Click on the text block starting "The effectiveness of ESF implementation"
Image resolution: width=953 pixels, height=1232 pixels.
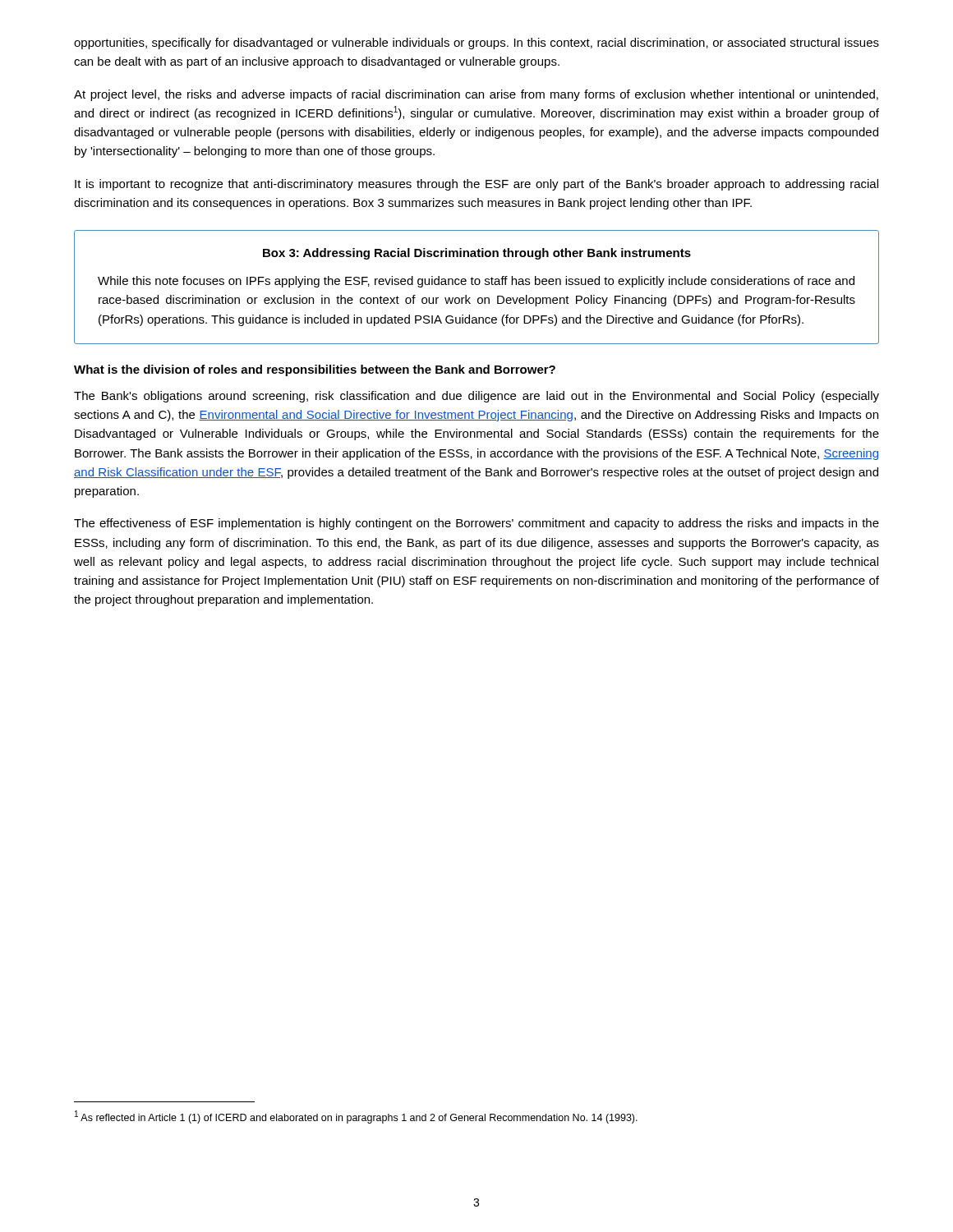point(476,561)
